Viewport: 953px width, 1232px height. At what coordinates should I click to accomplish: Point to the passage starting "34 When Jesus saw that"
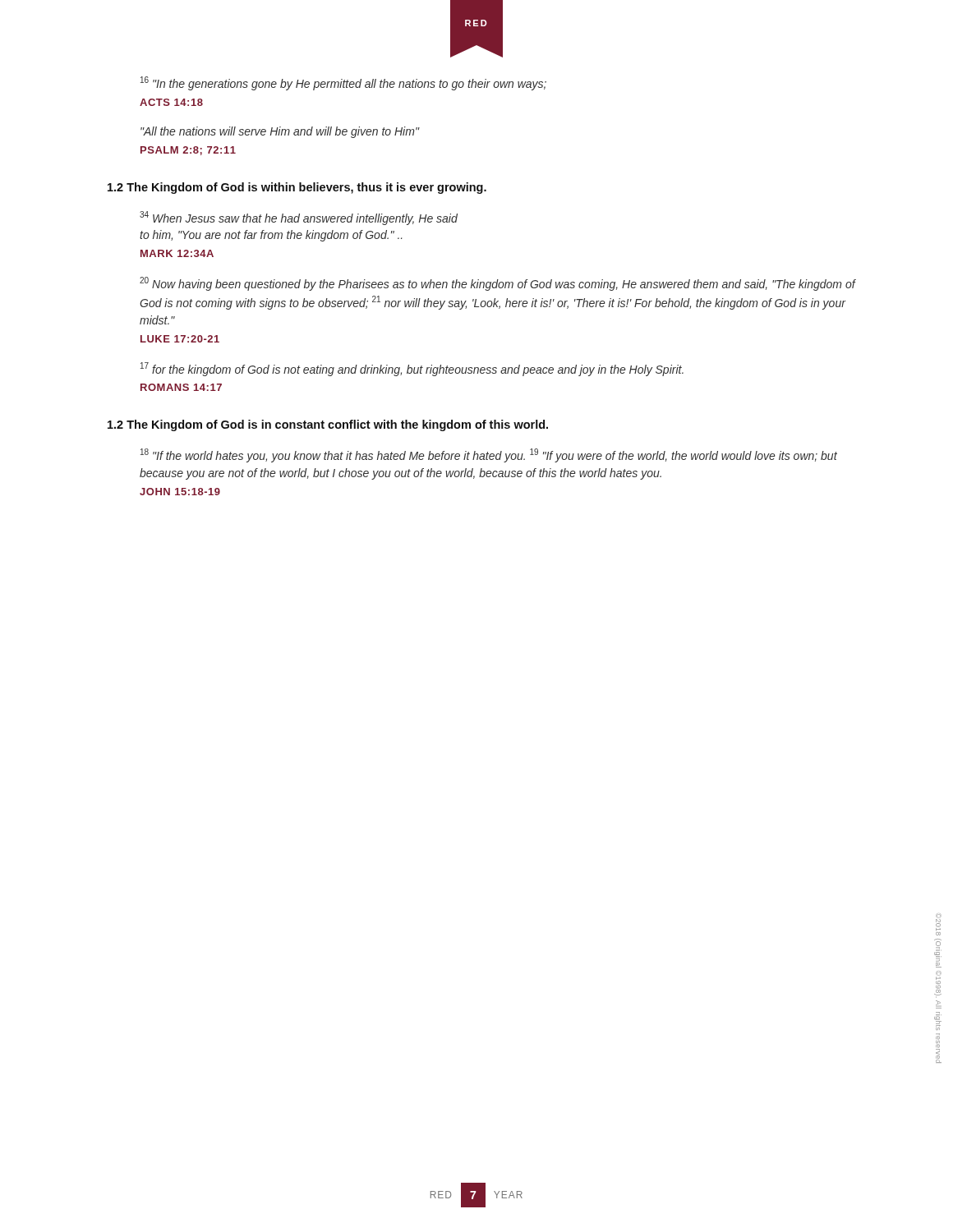click(299, 226)
